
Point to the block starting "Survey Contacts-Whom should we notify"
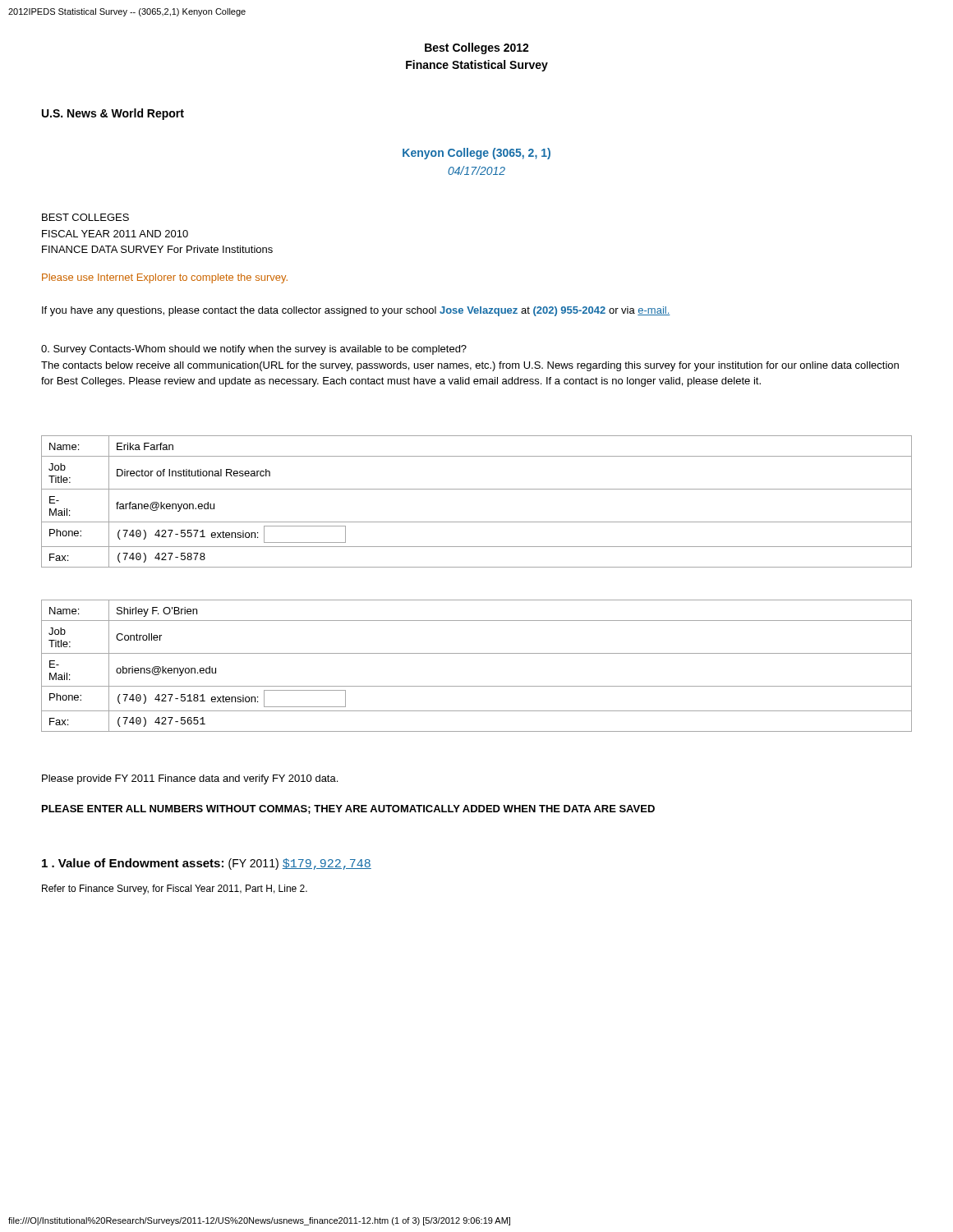470,365
